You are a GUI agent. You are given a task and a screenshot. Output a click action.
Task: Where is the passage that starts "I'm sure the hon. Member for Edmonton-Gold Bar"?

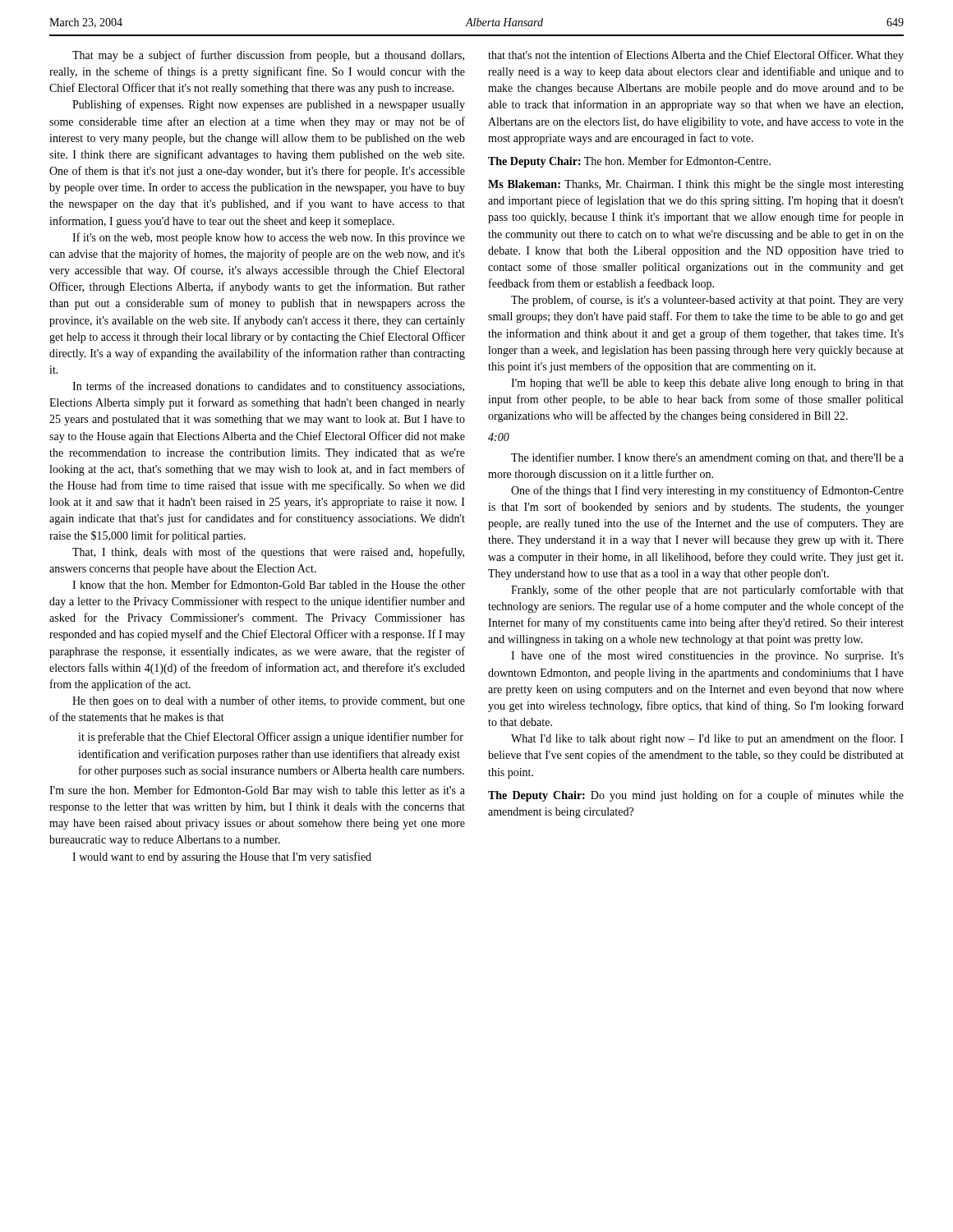(x=257, y=816)
